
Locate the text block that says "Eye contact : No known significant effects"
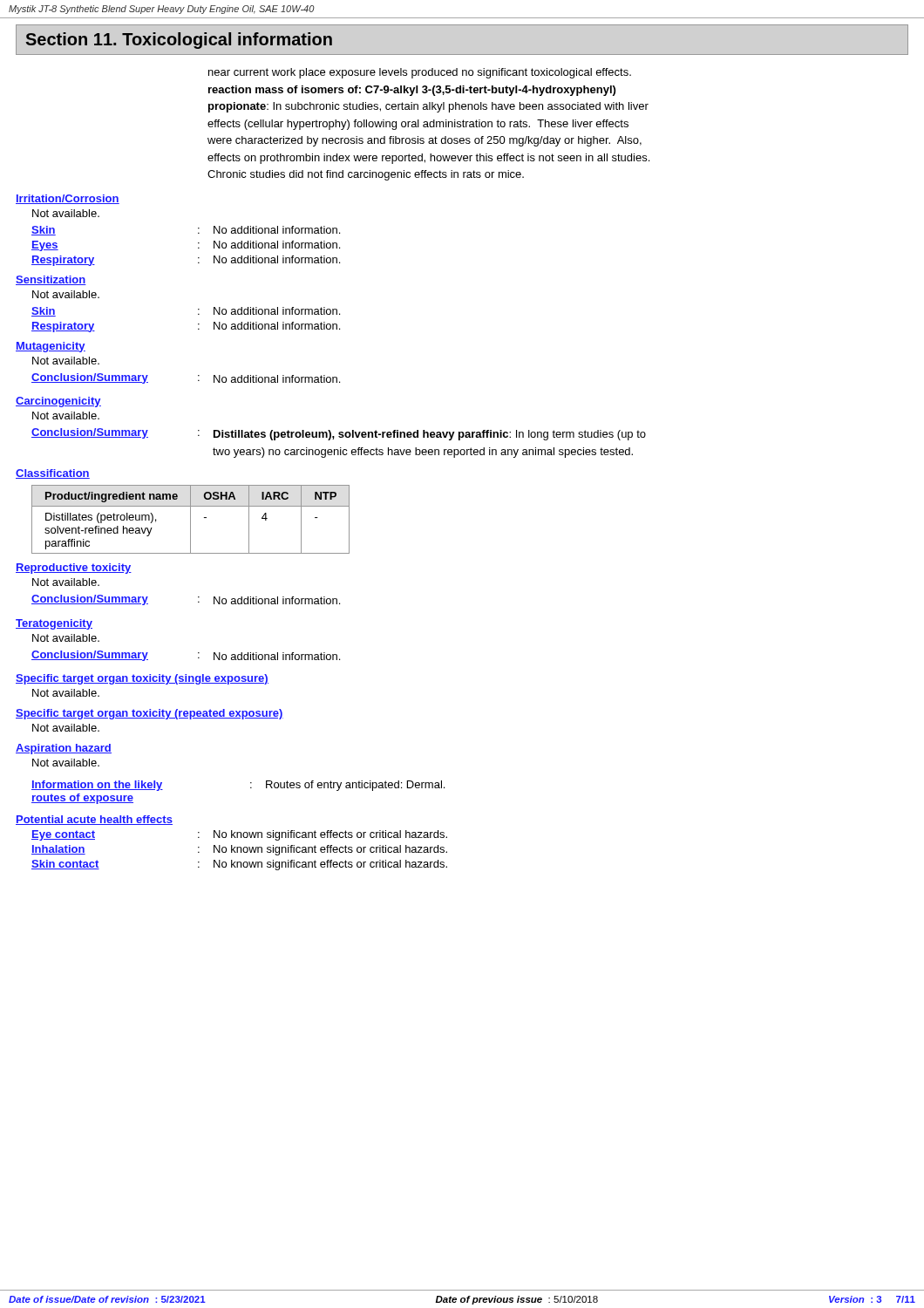(x=239, y=835)
